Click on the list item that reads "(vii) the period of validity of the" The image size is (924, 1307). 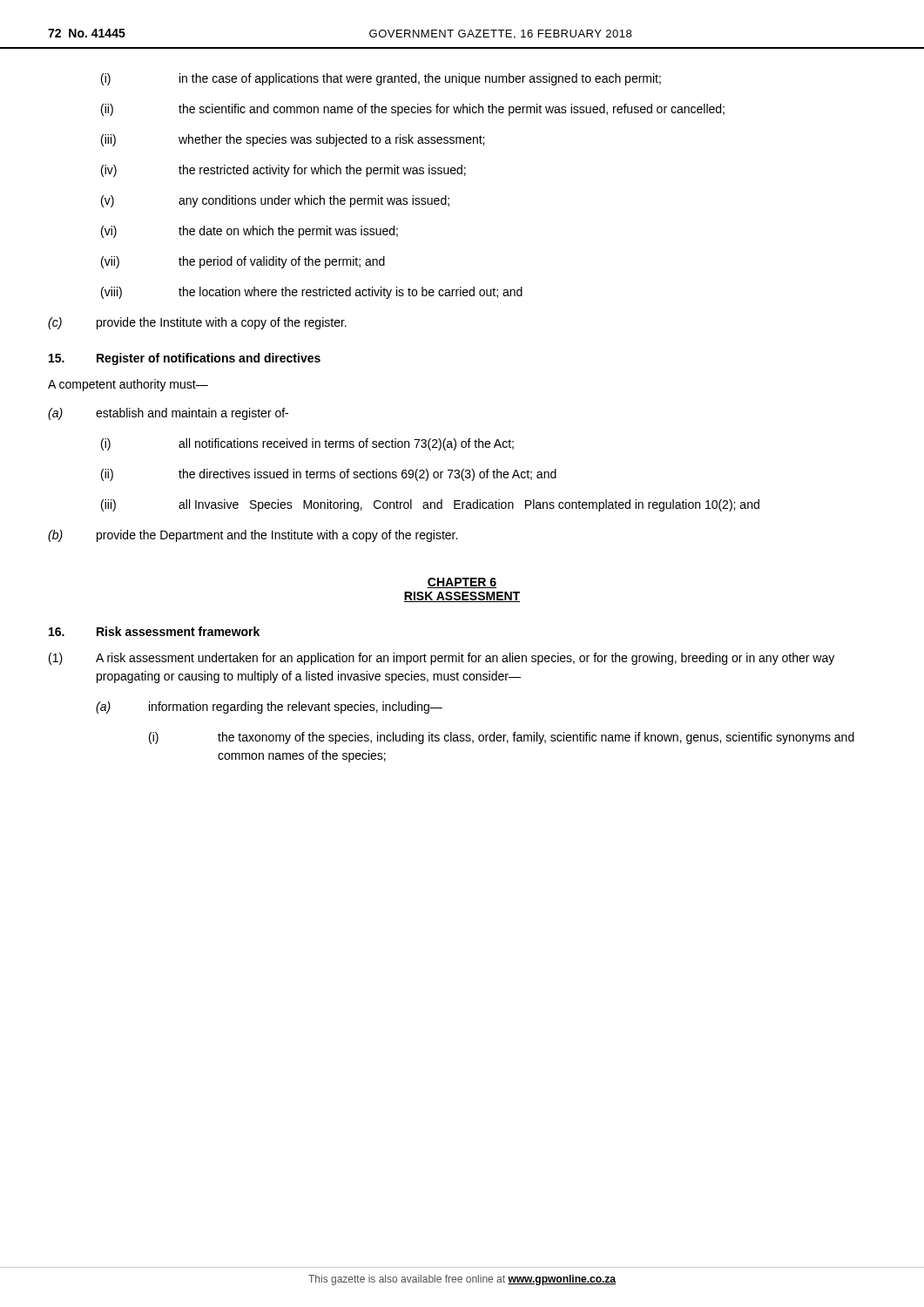tap(243, 262)
